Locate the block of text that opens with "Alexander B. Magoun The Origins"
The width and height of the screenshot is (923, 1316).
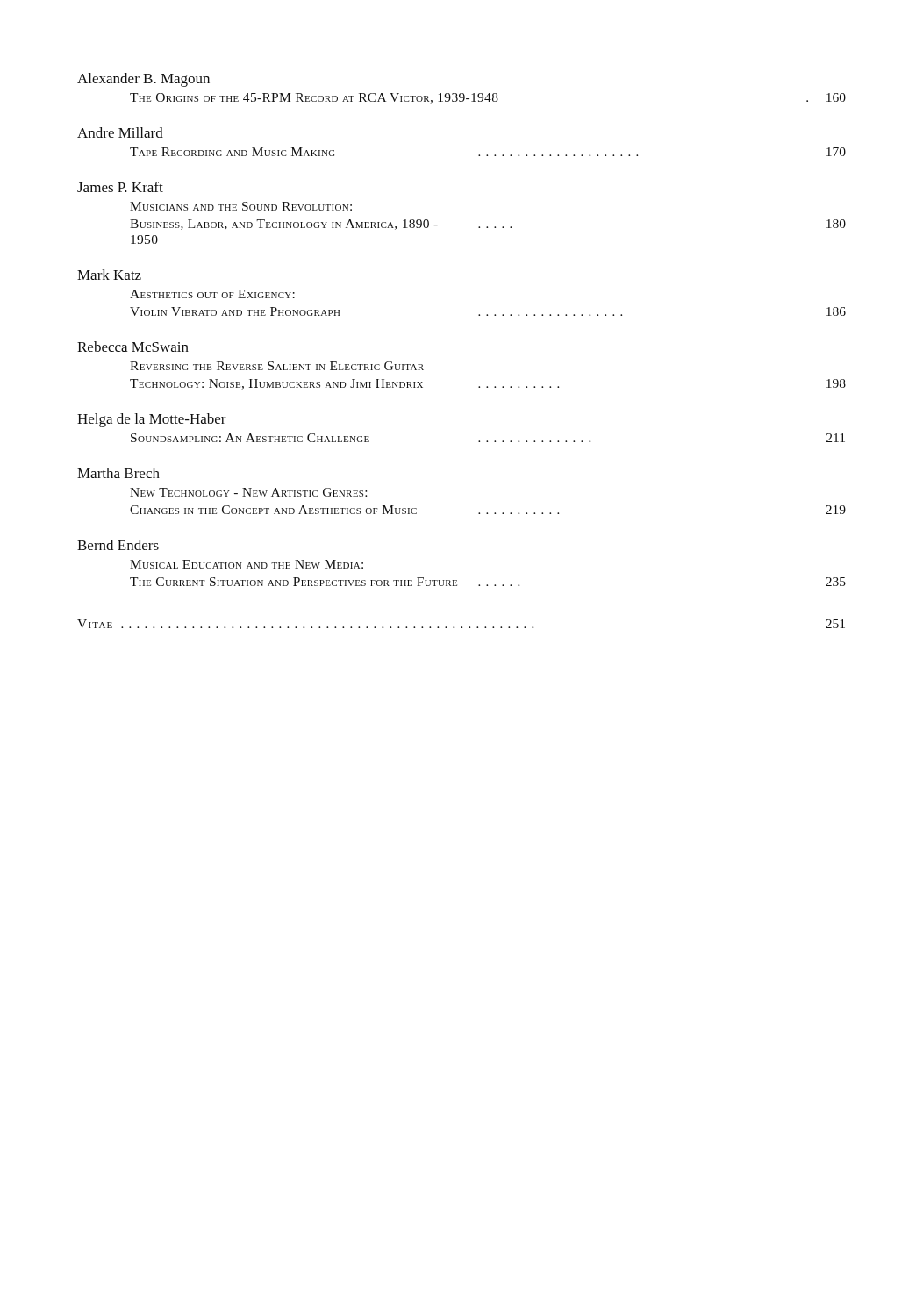pos(462,88)
